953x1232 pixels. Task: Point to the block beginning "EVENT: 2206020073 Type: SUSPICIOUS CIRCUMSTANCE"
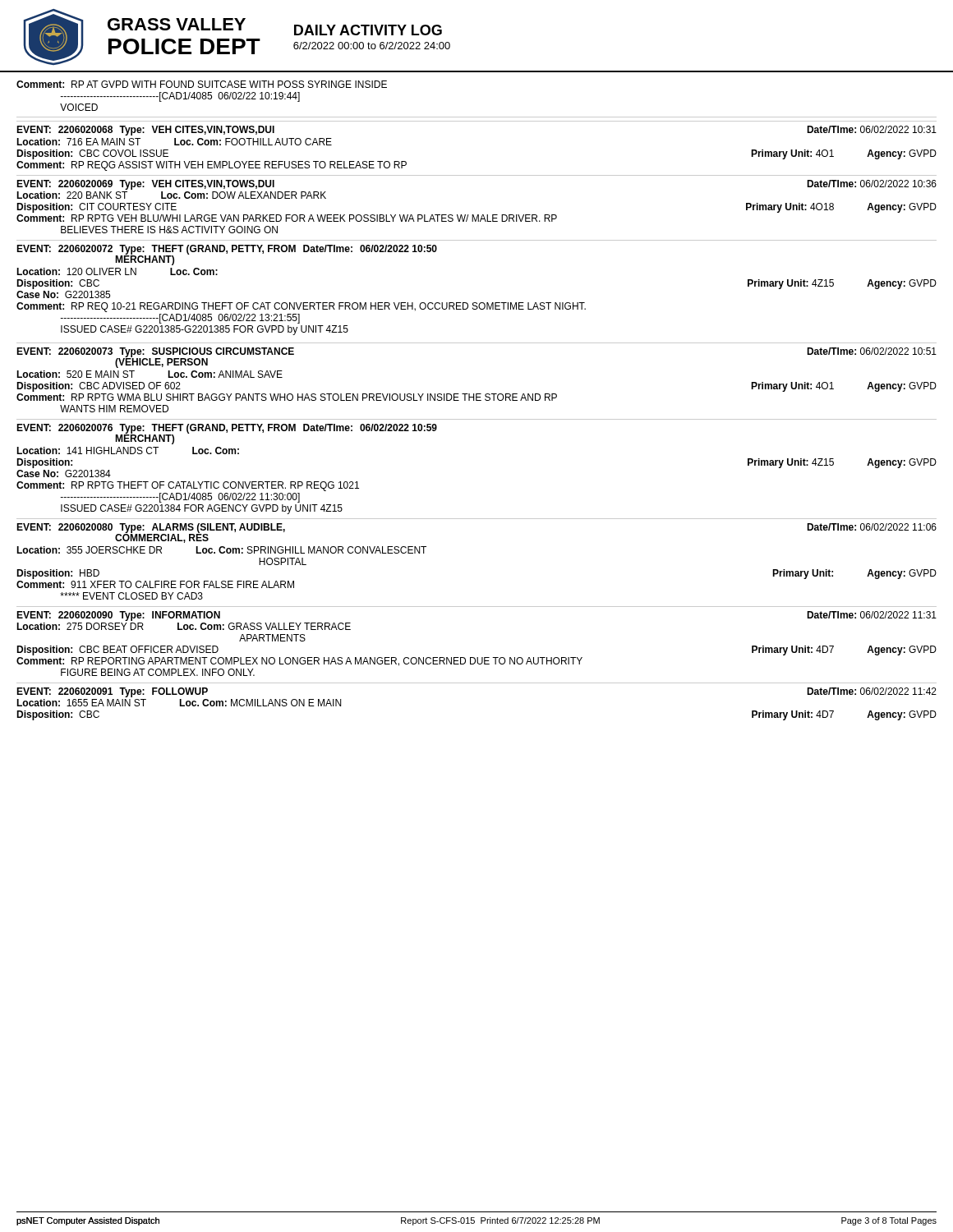(x=157, y=359)
